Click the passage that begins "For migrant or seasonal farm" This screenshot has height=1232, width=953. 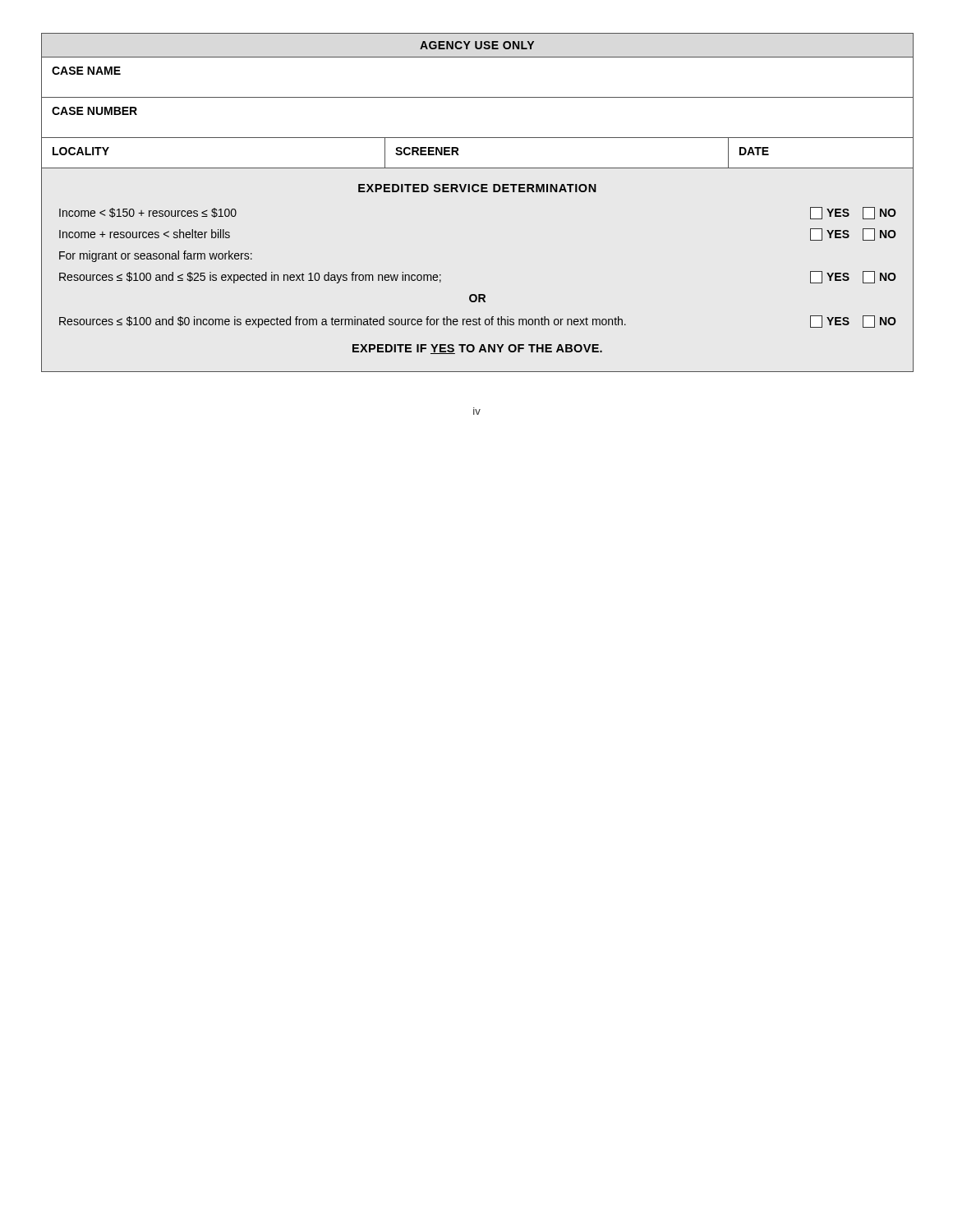coord(156,256)
